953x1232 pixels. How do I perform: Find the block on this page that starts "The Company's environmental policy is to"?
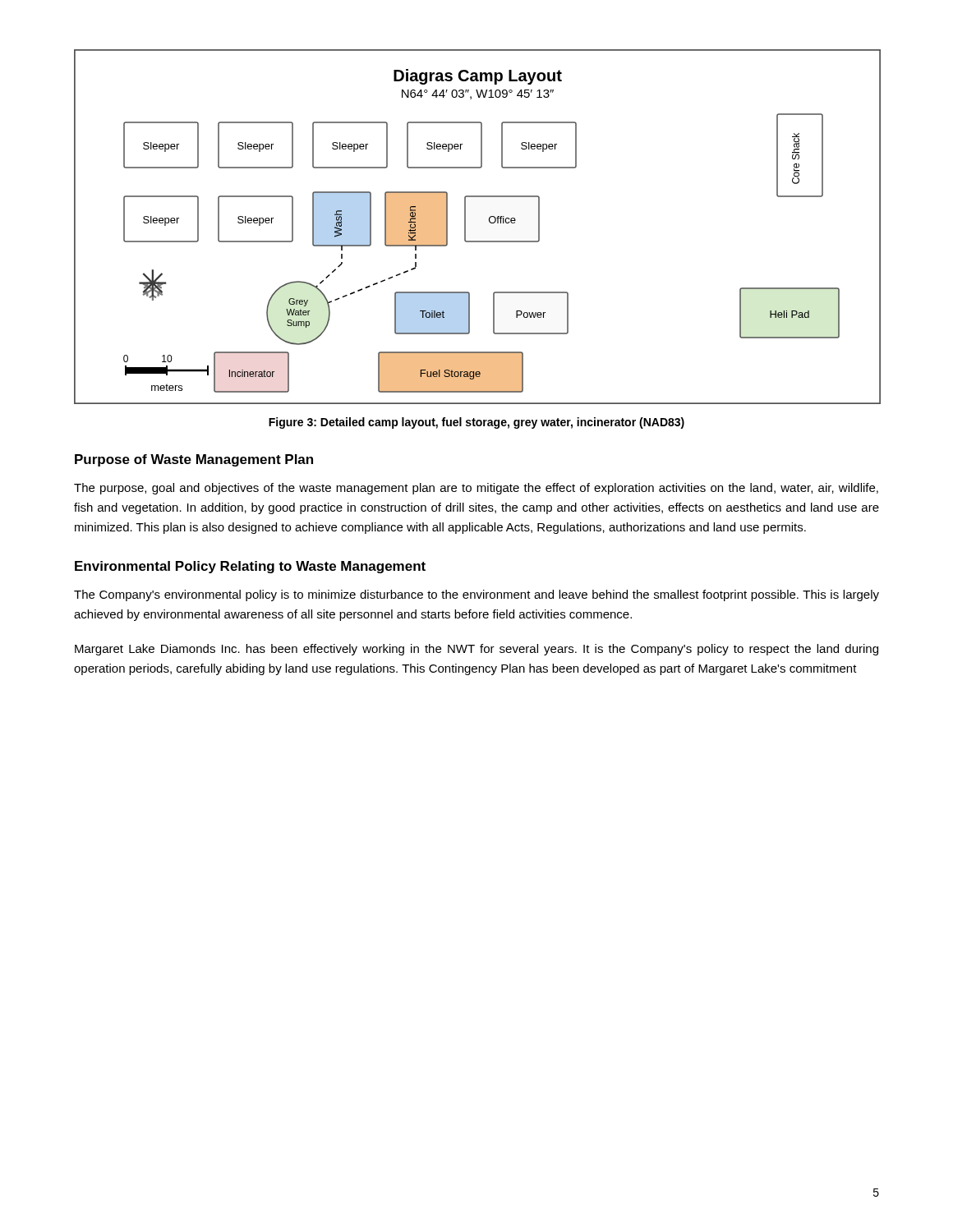[x=476, y=604]
